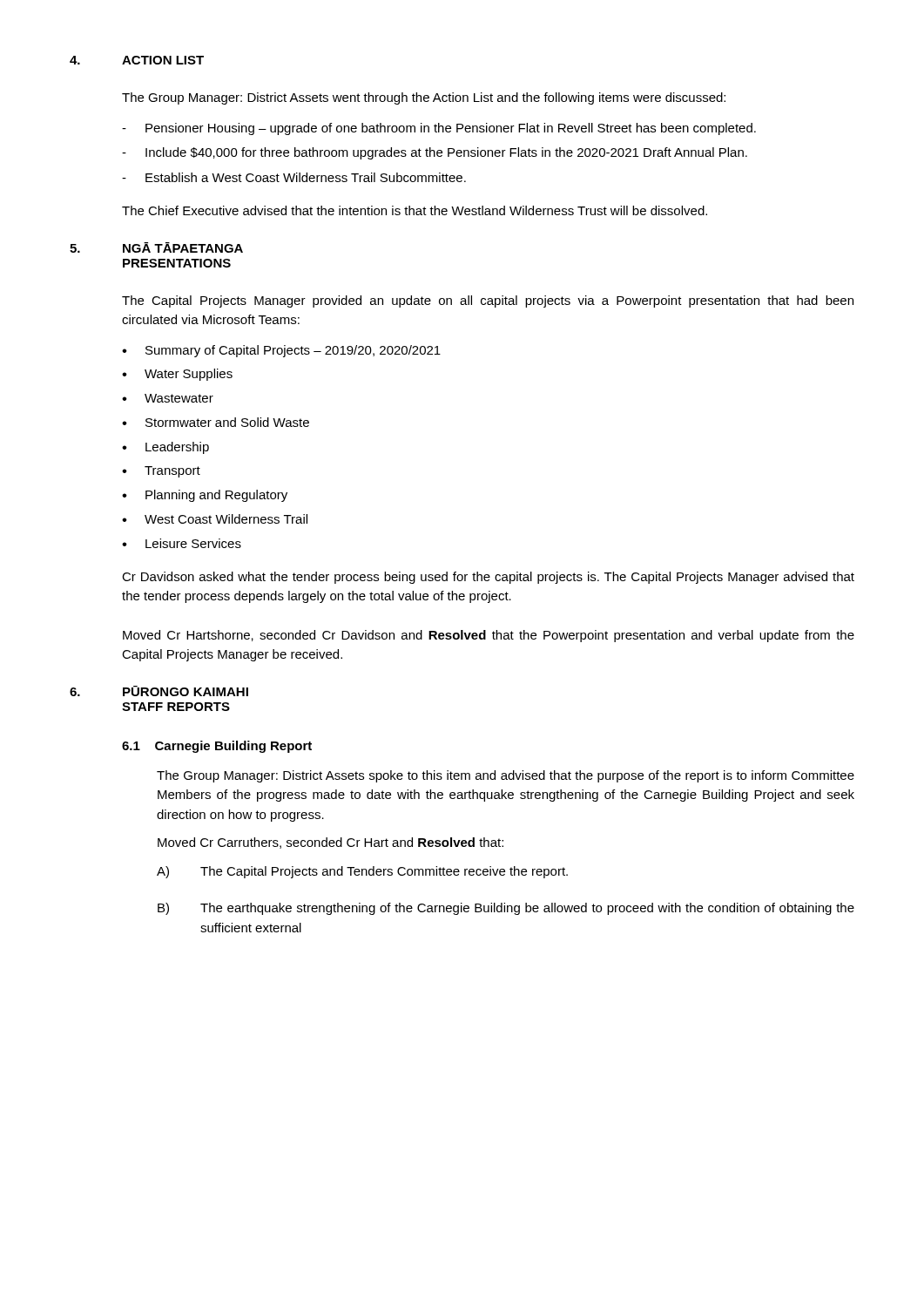Viewport: 924px width, 1307px height.
Task: Select the list item that reads "- Establish a West Coast Wilderness Trail"
Action: 294,177
